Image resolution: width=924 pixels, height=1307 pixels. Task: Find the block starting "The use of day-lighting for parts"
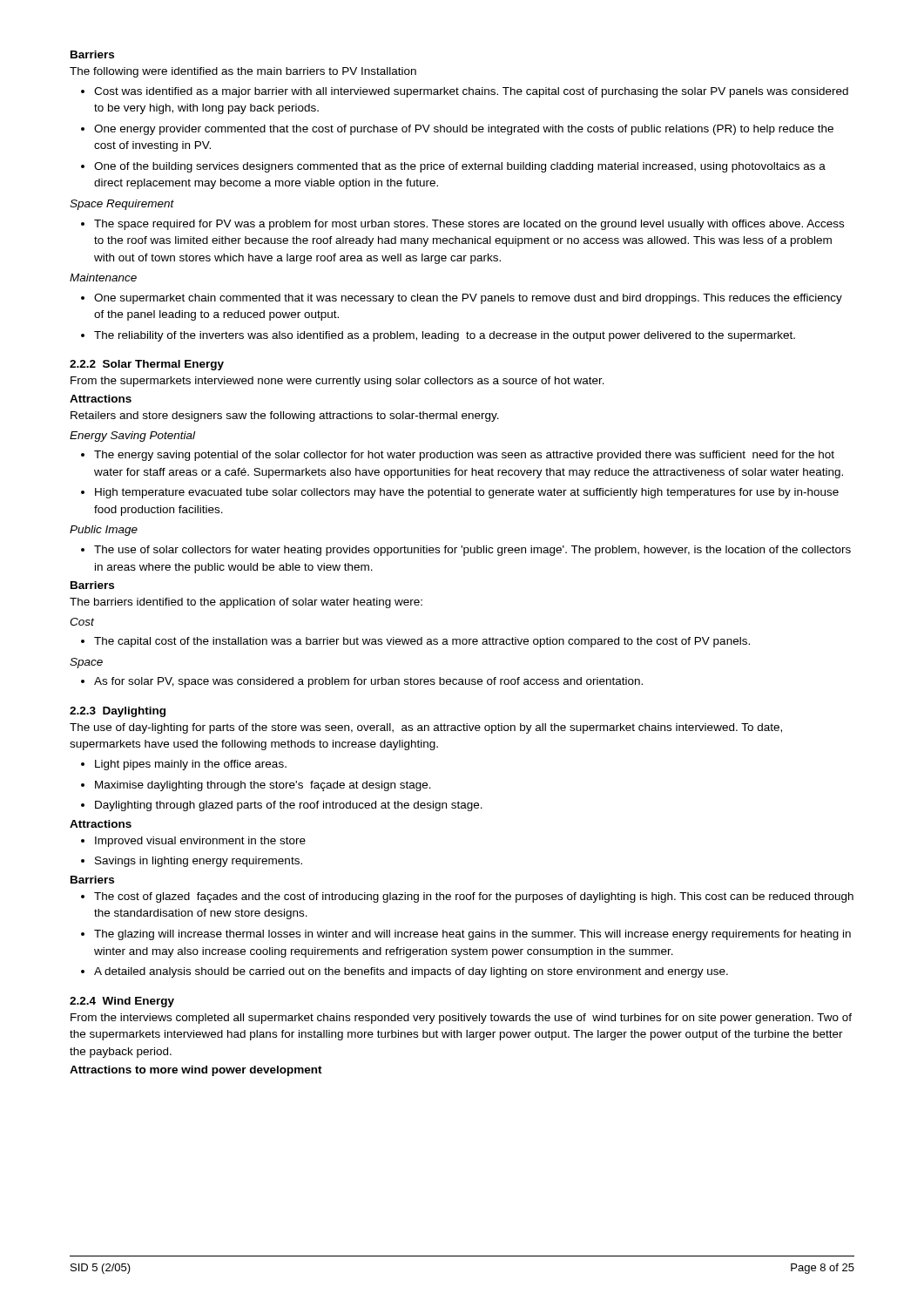click(x=426, y=736)
